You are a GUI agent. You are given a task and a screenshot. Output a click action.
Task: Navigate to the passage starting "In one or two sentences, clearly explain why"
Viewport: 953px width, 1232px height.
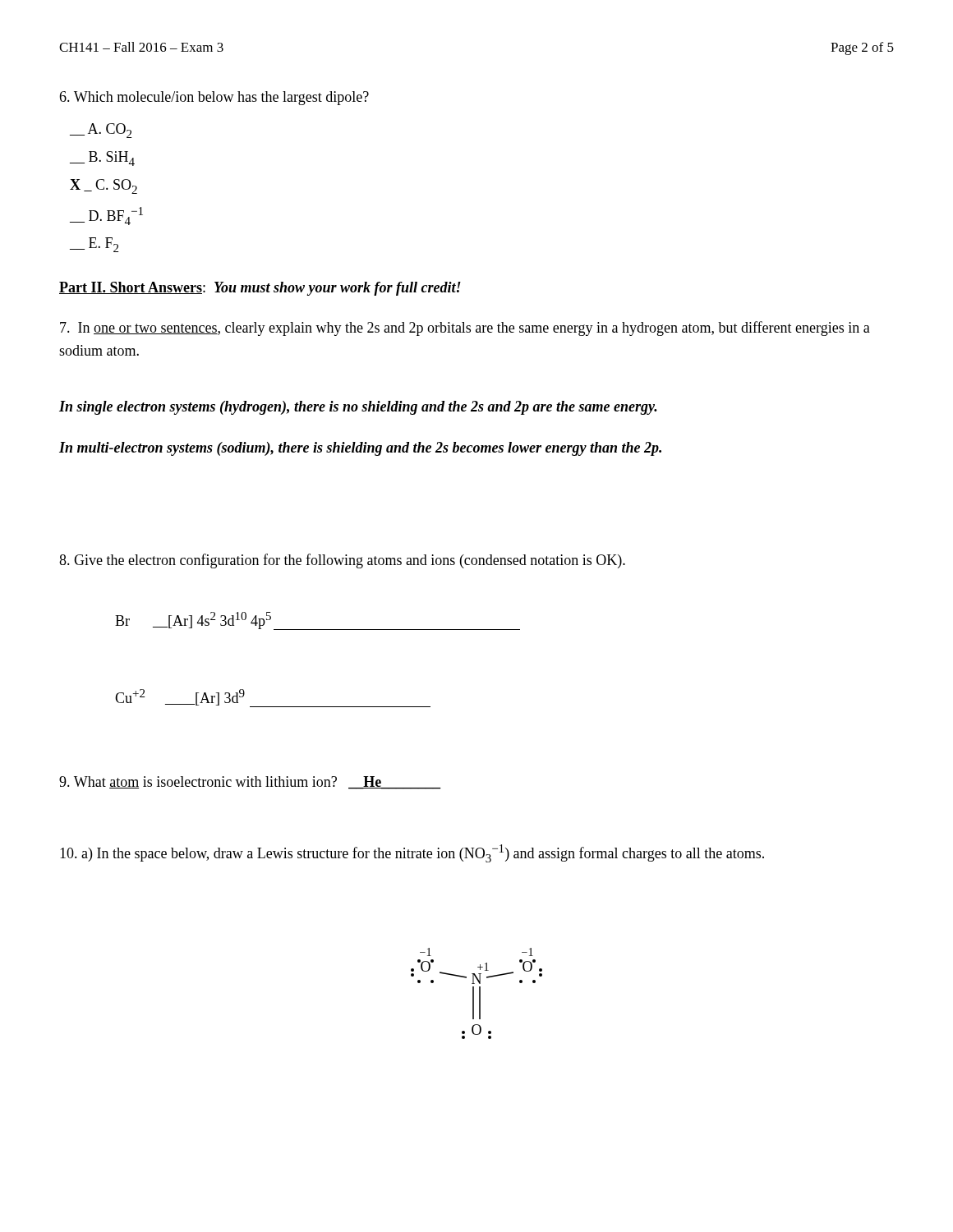(x=464, y=339)
